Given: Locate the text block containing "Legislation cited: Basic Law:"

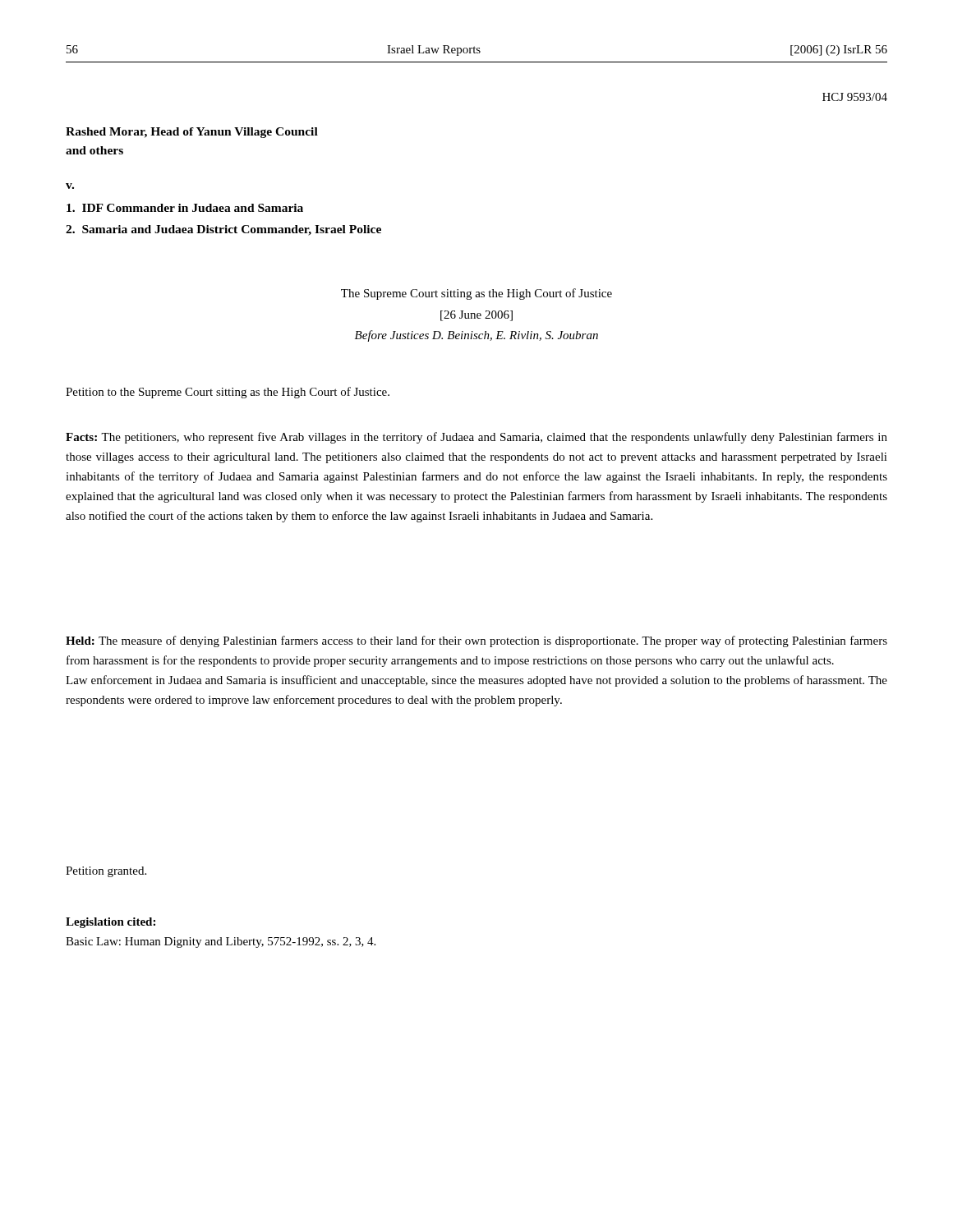Looking at the screenshot, I should 221,931.
